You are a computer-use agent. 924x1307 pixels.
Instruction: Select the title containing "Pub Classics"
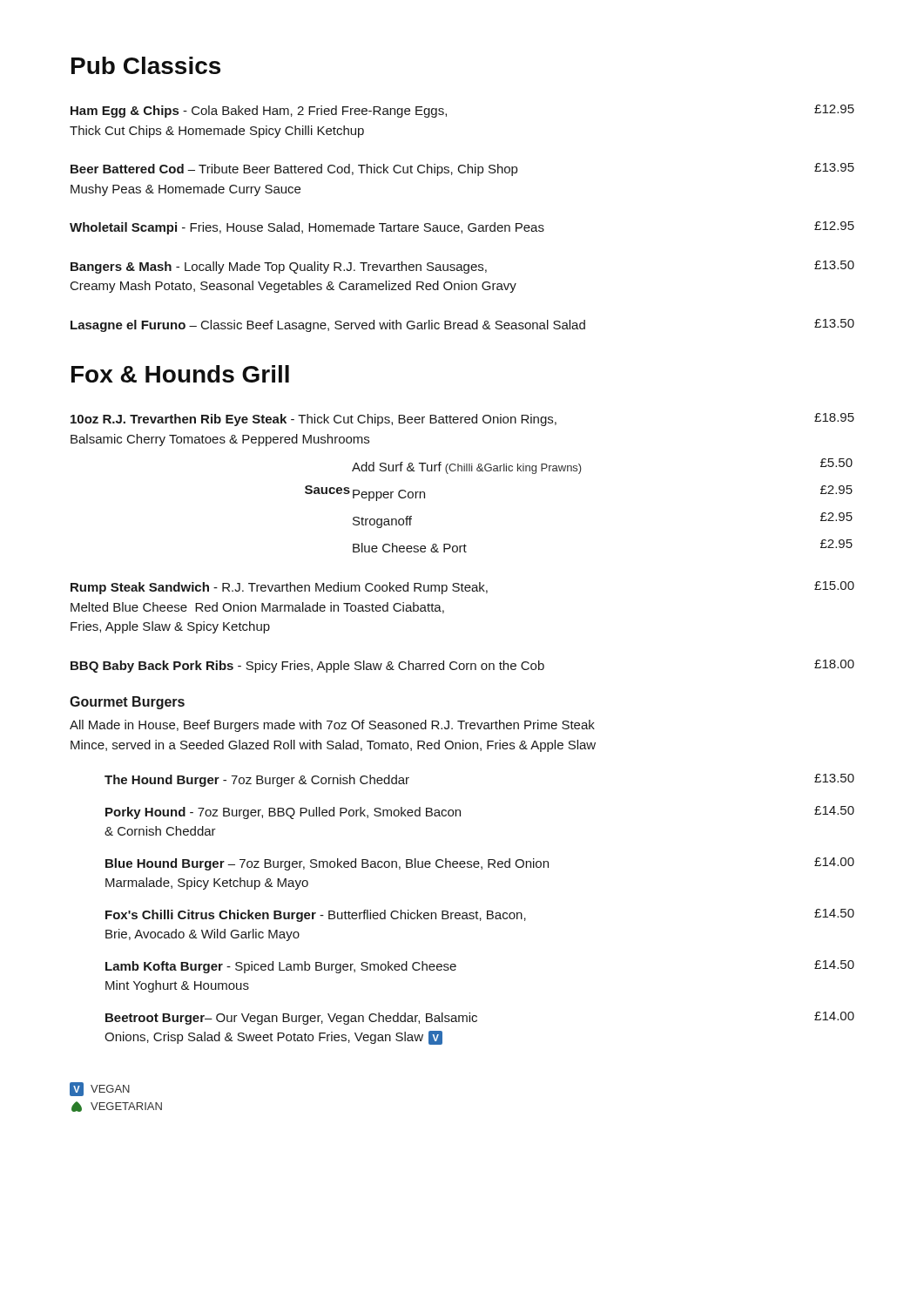(146, 66)
